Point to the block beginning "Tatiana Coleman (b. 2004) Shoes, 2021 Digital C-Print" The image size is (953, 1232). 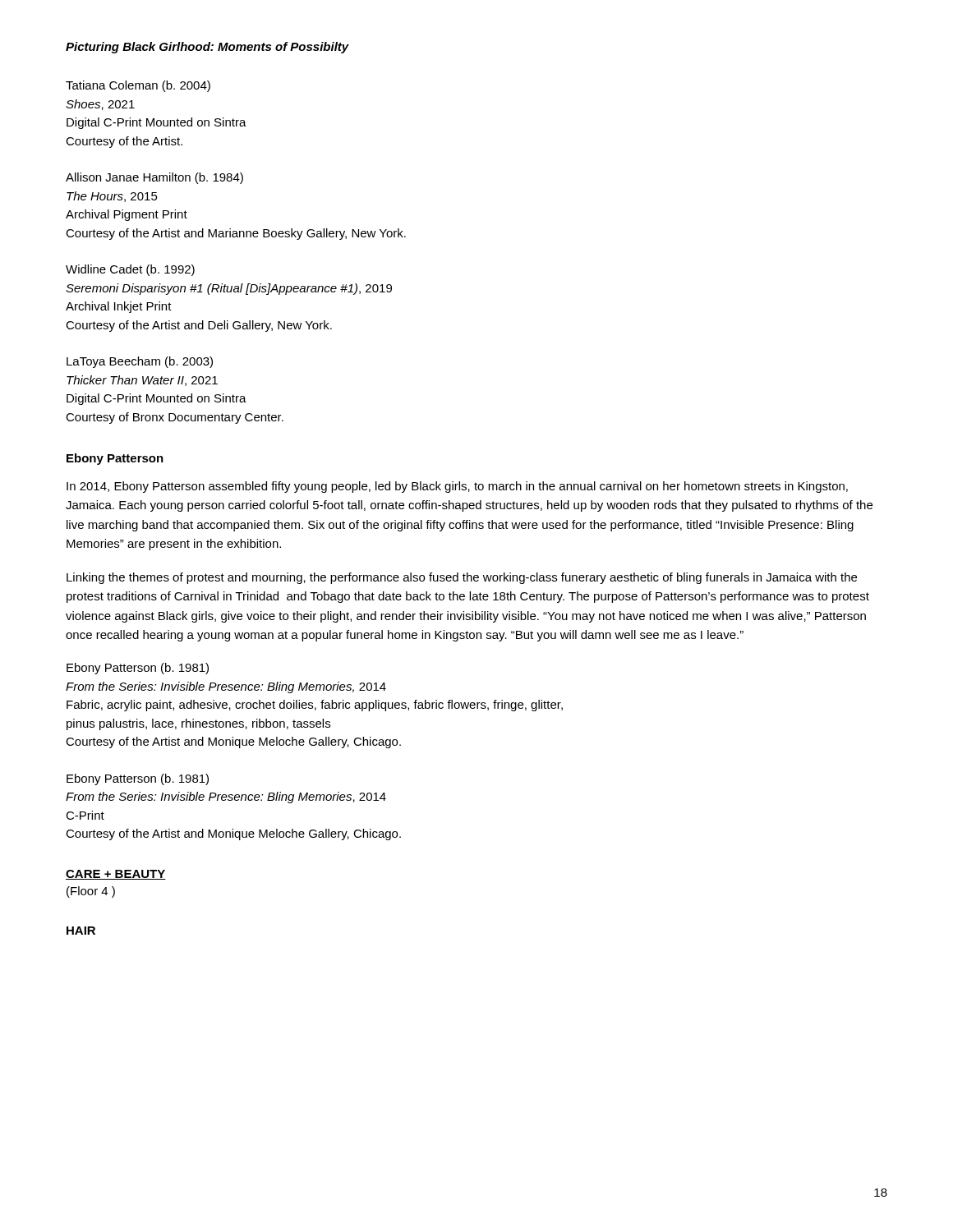coord(138,86)
